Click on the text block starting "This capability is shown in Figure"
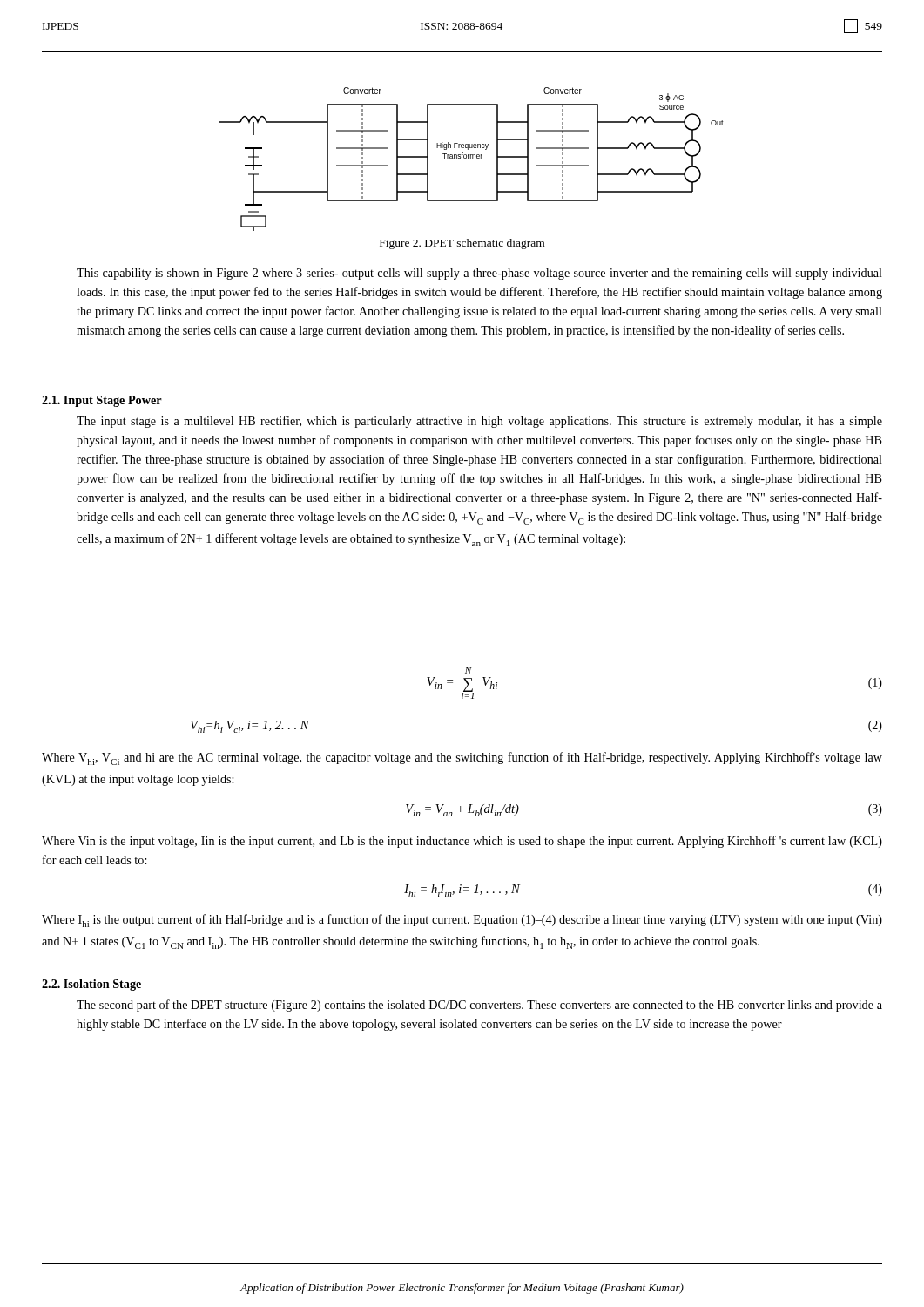 (479, 301)
